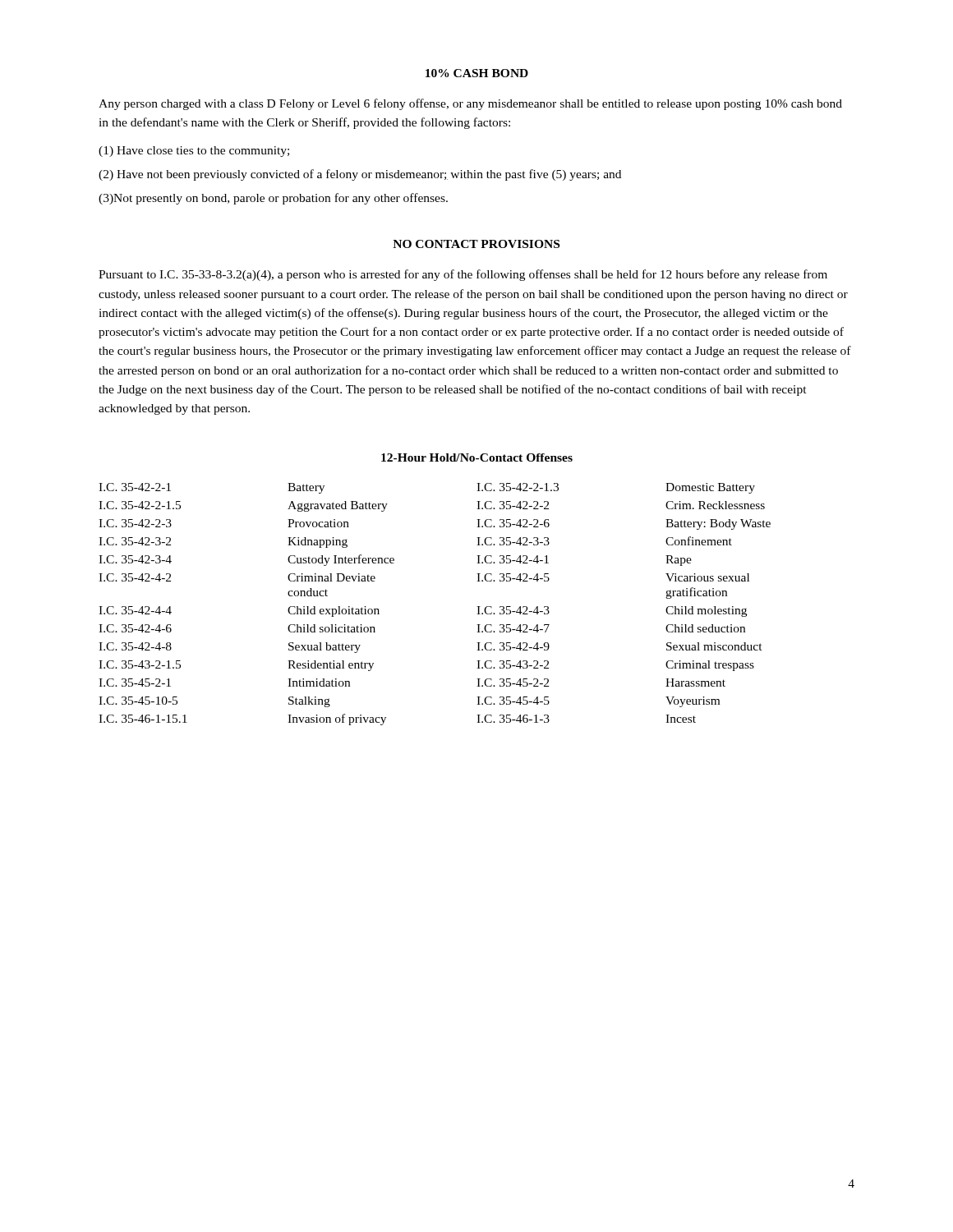This screenshot has width=953, height=1232.
Task: Click the passage that begins "(2) Have not been previously convicted"
Action: [360, 174]
